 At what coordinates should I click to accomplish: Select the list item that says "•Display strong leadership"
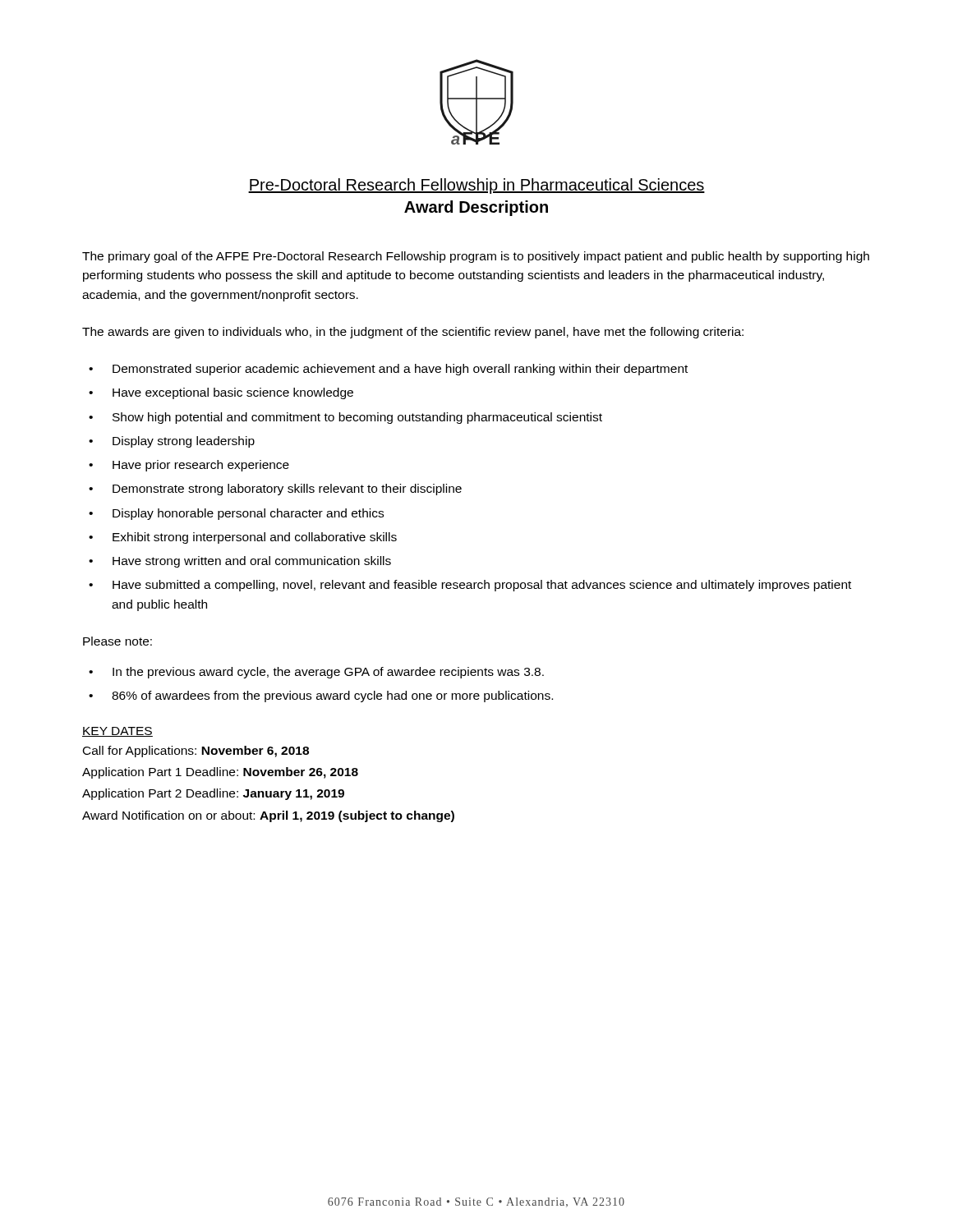click(x=172, y=442)
